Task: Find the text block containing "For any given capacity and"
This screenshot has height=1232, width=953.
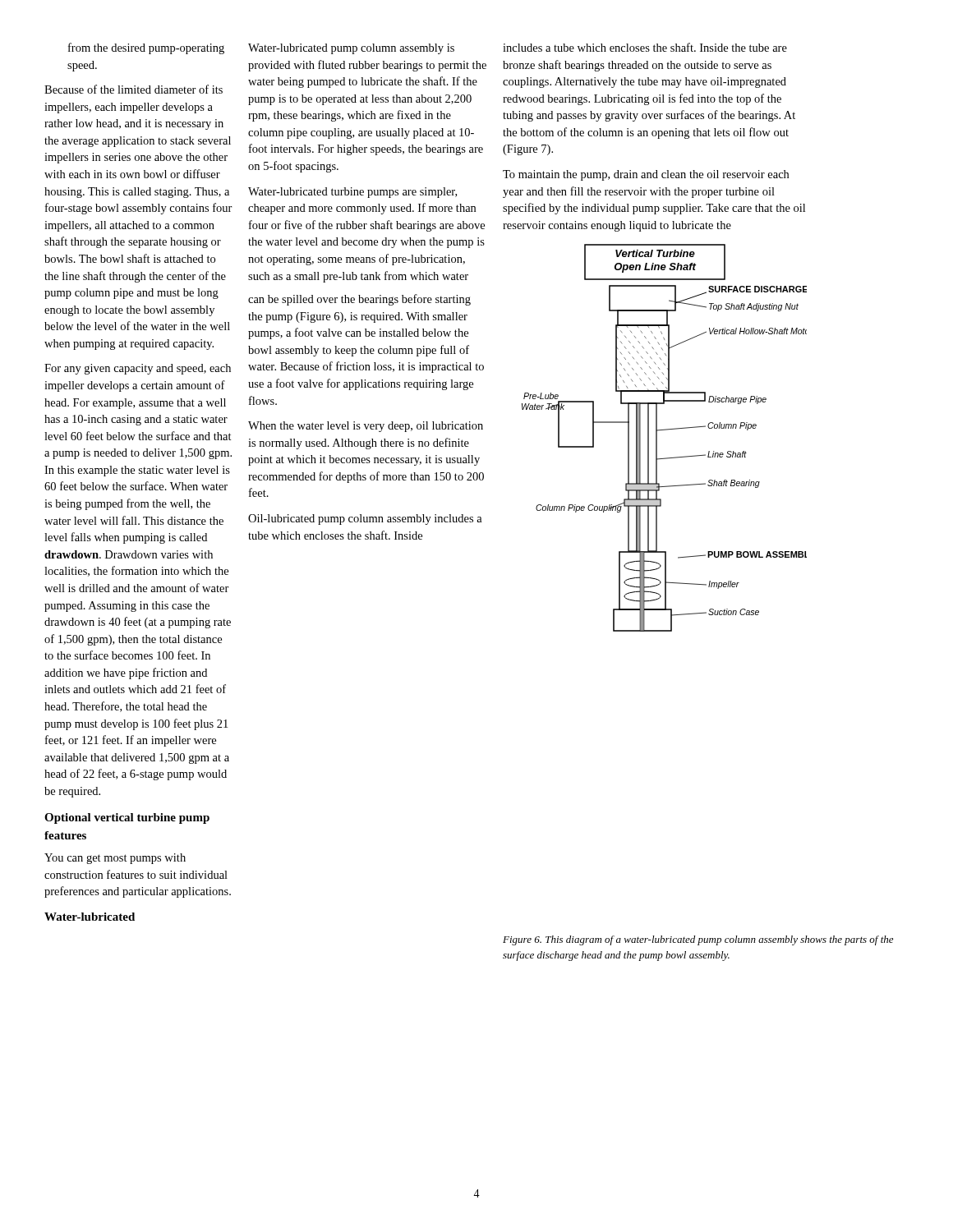Action: [x=139, y=580]
